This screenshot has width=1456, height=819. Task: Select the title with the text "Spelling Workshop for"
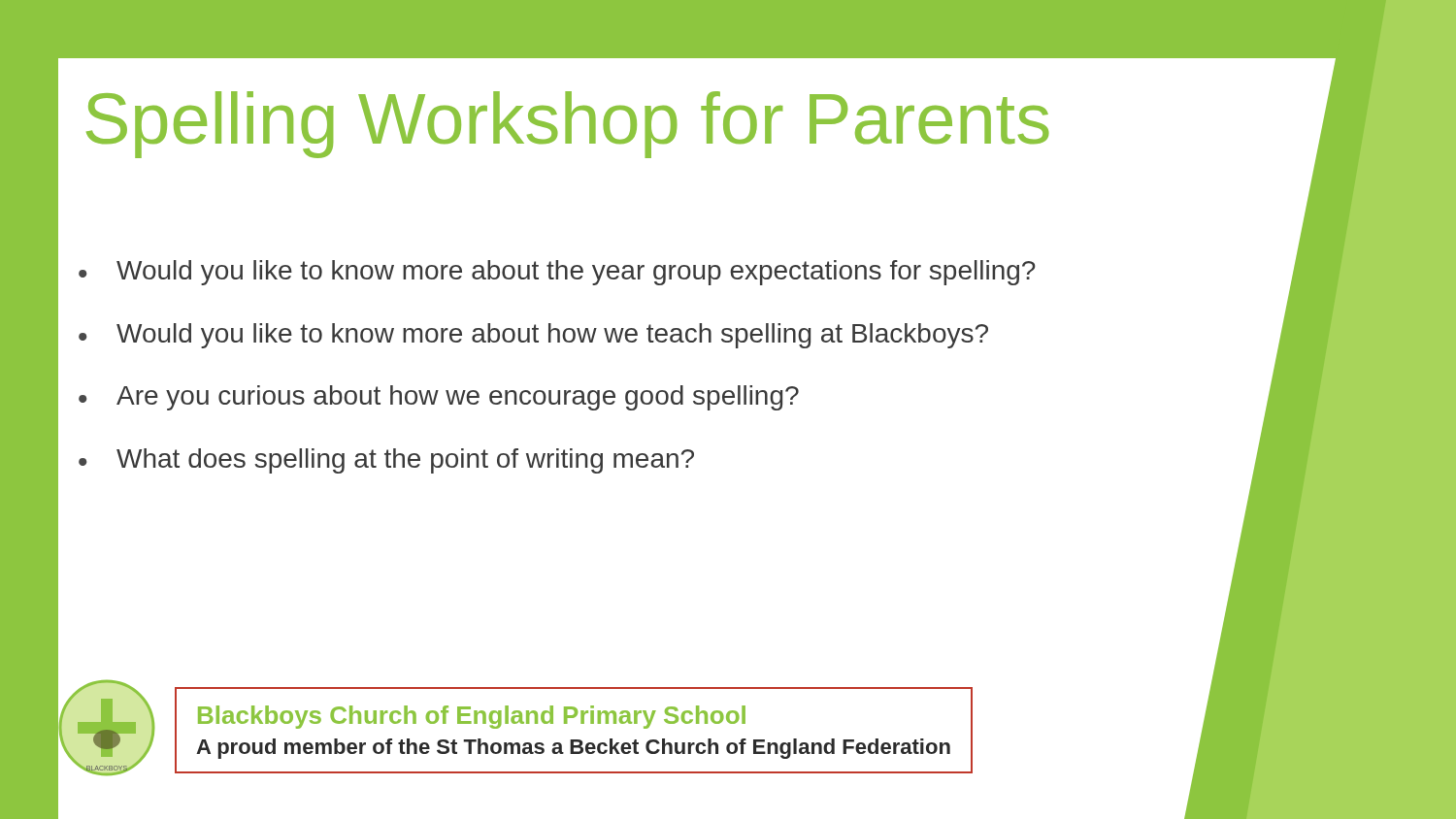point(567,119)
